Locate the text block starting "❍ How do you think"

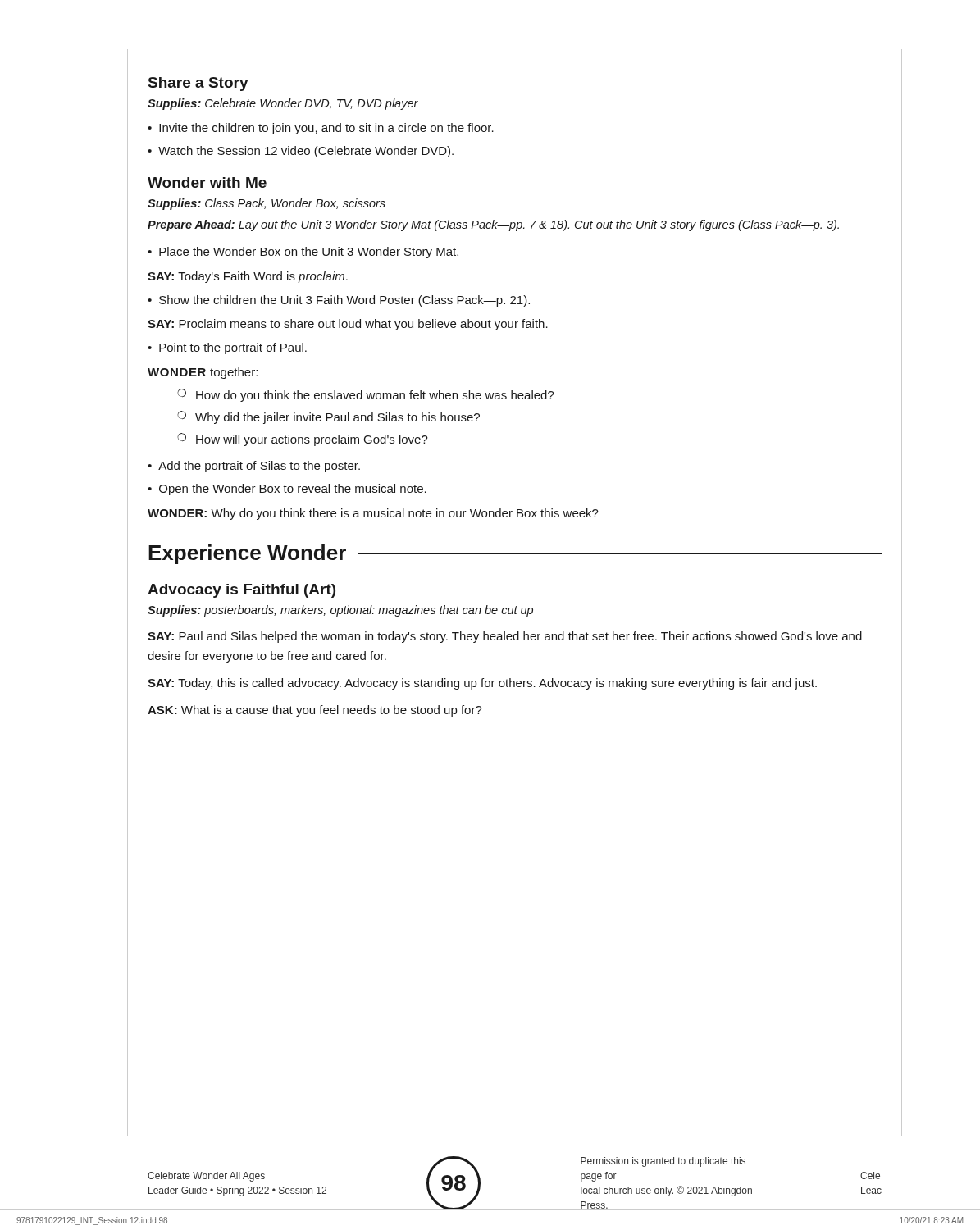(x=366, y=395)
